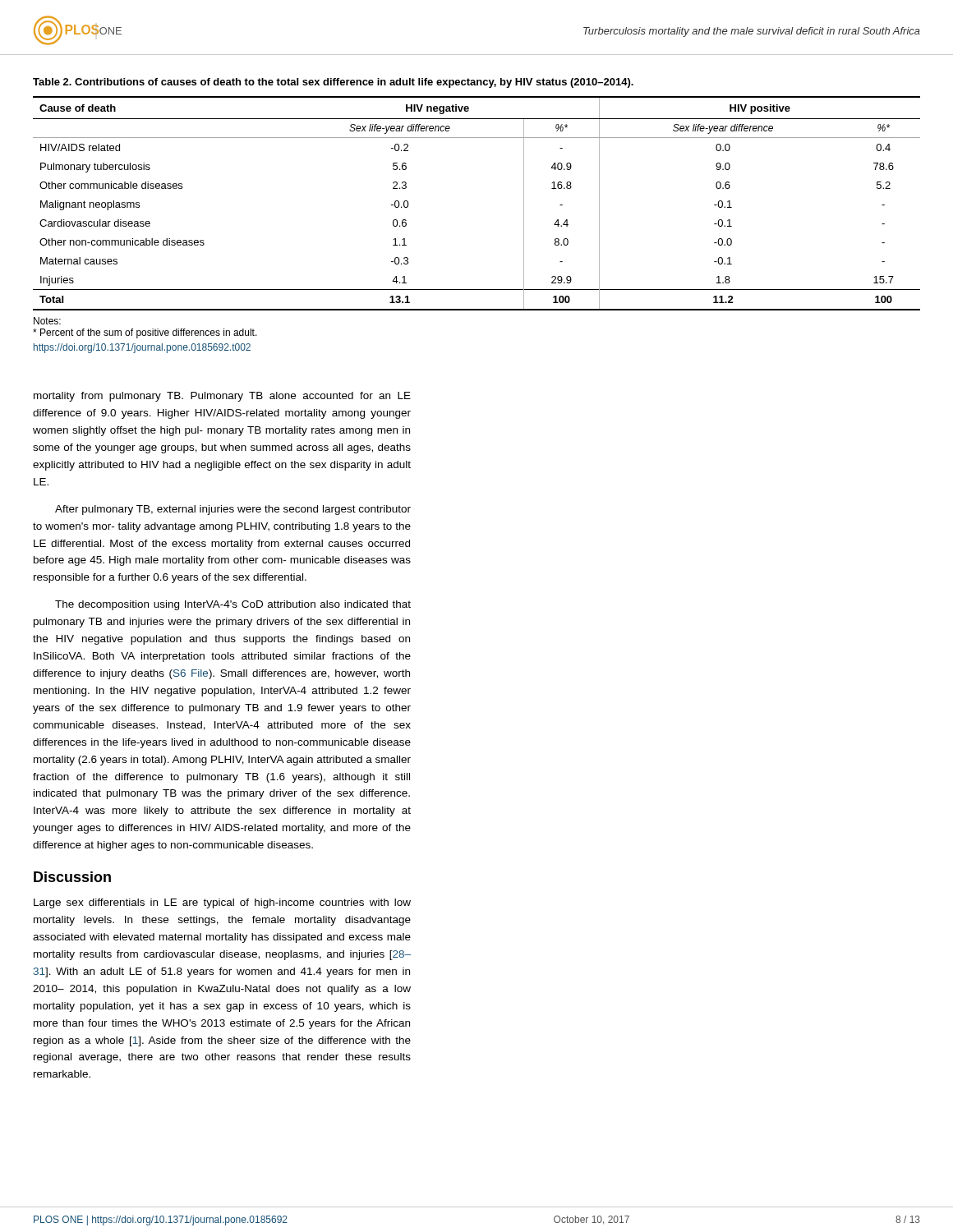Find the text starting "After pulmonary TB, external injuries were the"
Screen dimensions: 1232x953
click(222, 543)
